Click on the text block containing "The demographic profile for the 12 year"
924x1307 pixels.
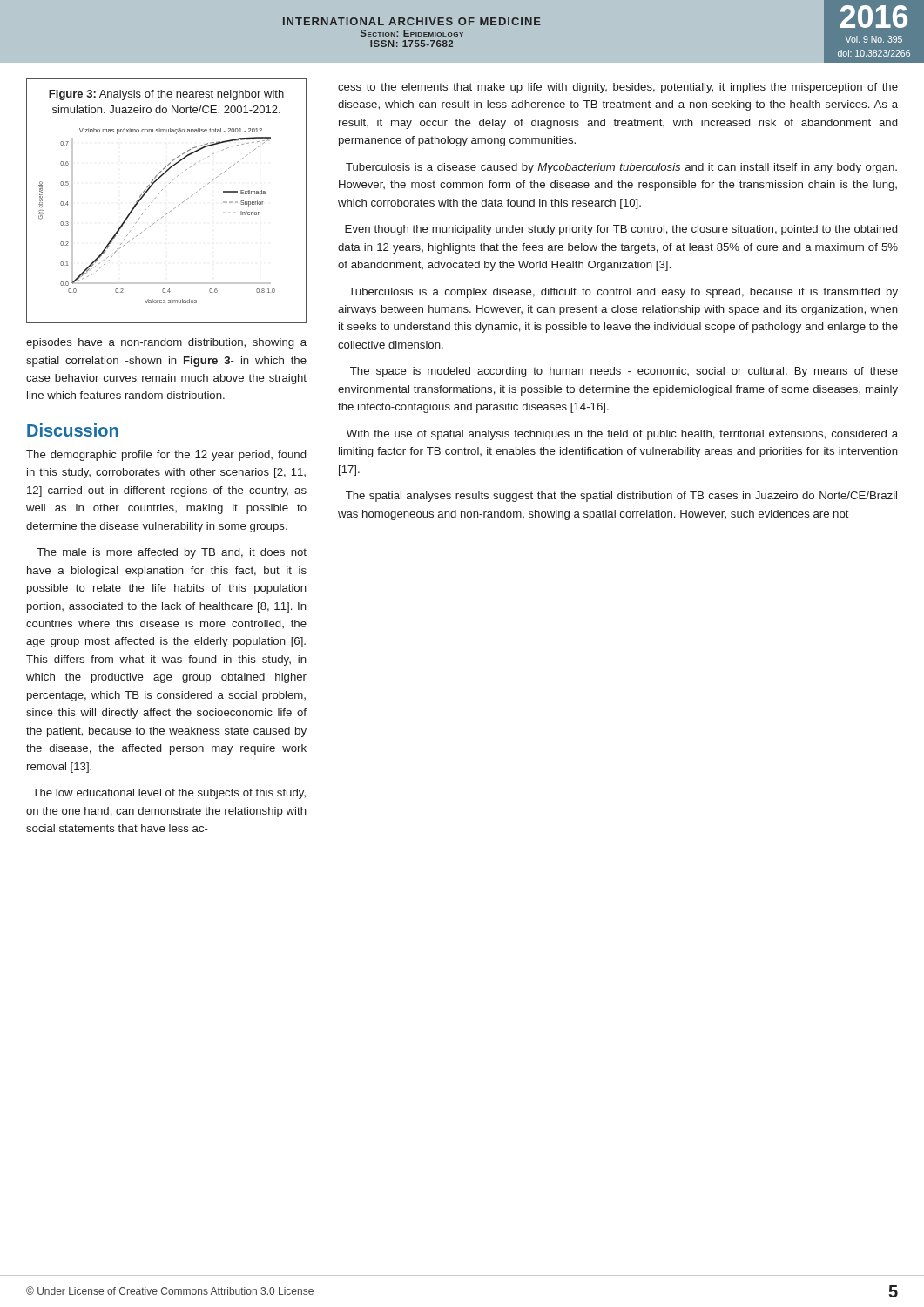click(x=166, y=490)
